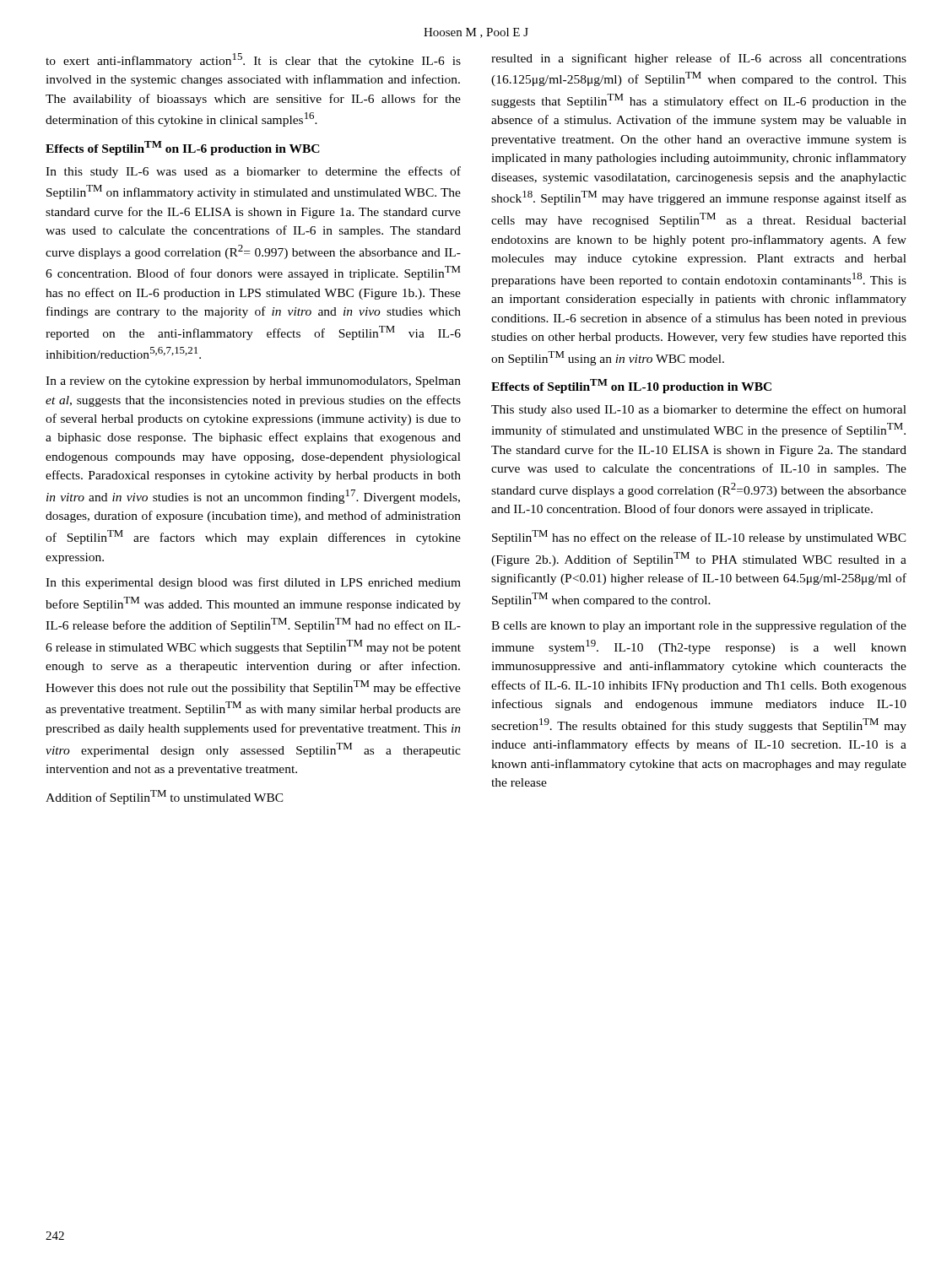Select the text block containing "resulted in a significant higher release"
The image size is (952, 1266).
(699, 208)
